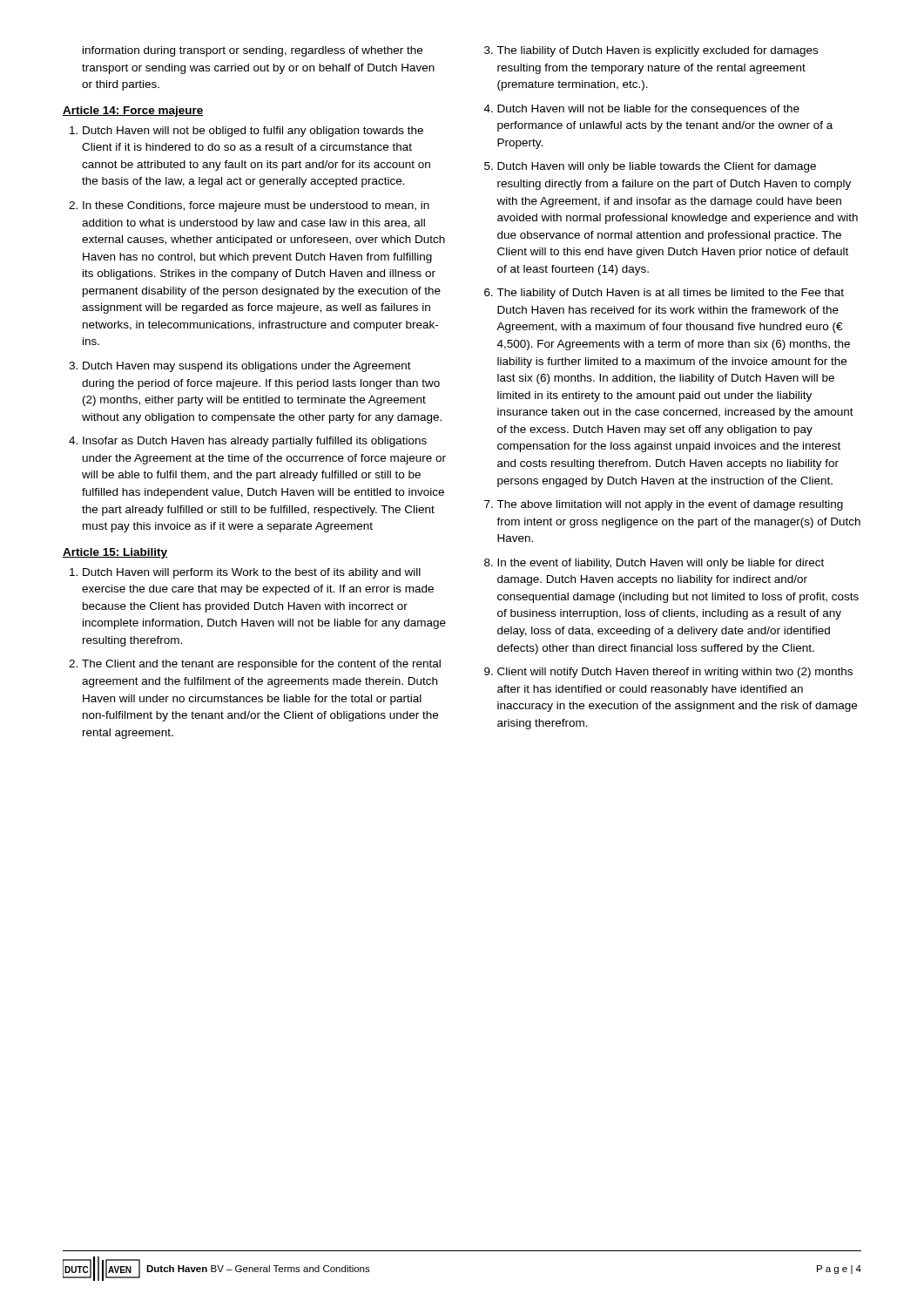Image resolution: width=924 pixels, height=1307 pixels.
Task: Navigate to the text starting "Dutch Haven will only be liable"
Action: tap(678, 217)
